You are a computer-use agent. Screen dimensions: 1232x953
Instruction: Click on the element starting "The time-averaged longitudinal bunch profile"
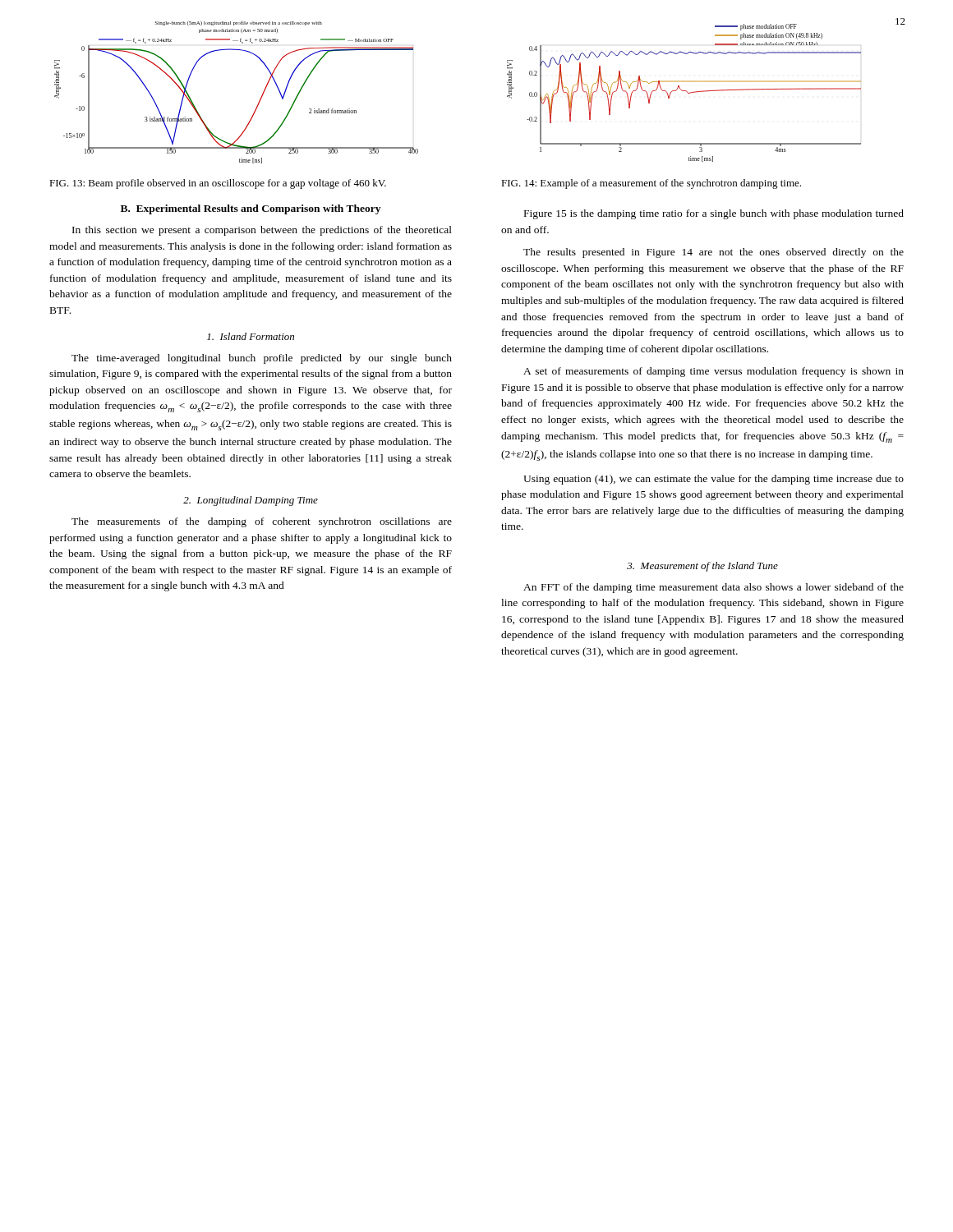pyautogui.click(x=251, y=416)
